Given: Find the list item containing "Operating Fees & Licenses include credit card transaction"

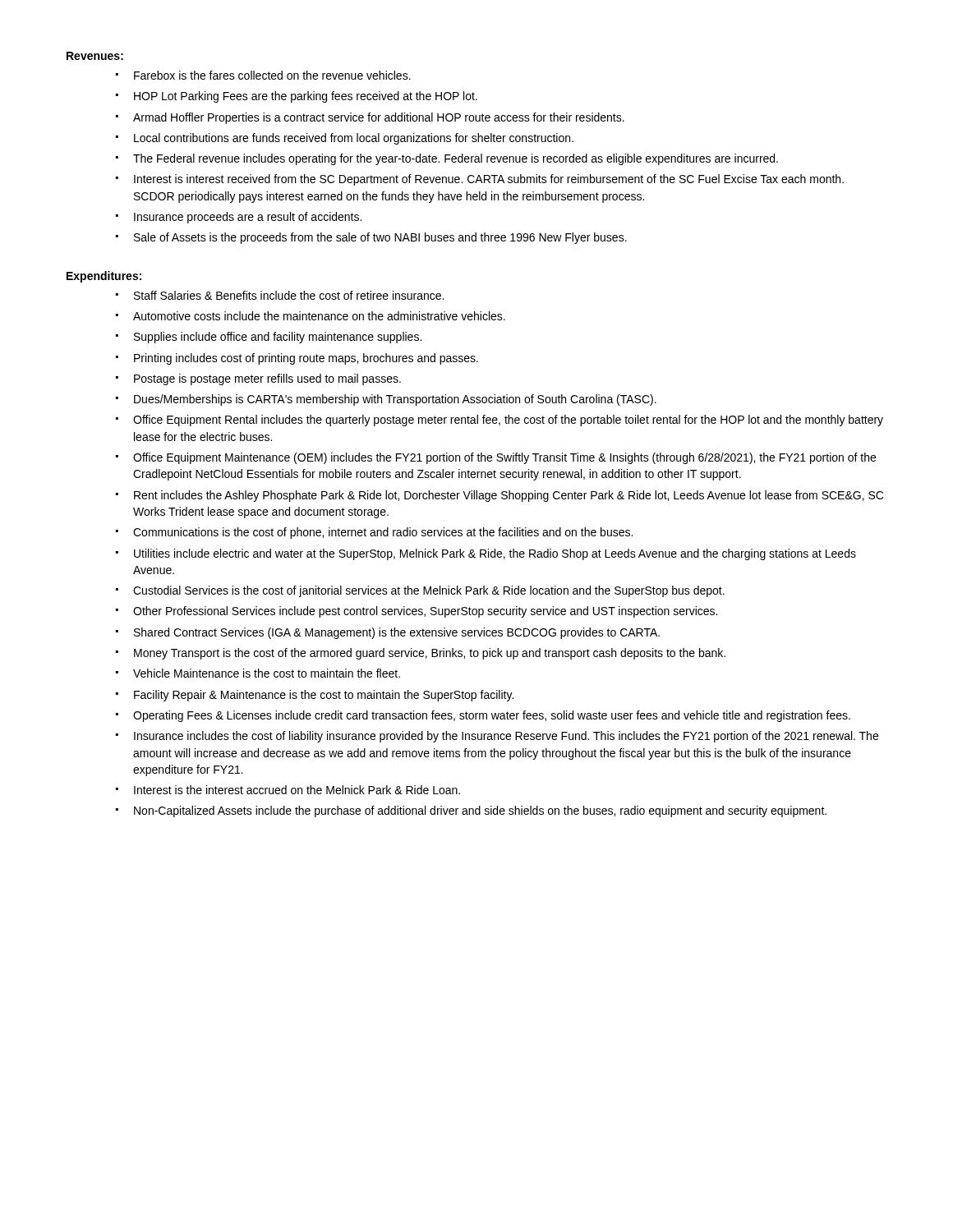Looking at the screenshot, I should click(x=492, y=715).
